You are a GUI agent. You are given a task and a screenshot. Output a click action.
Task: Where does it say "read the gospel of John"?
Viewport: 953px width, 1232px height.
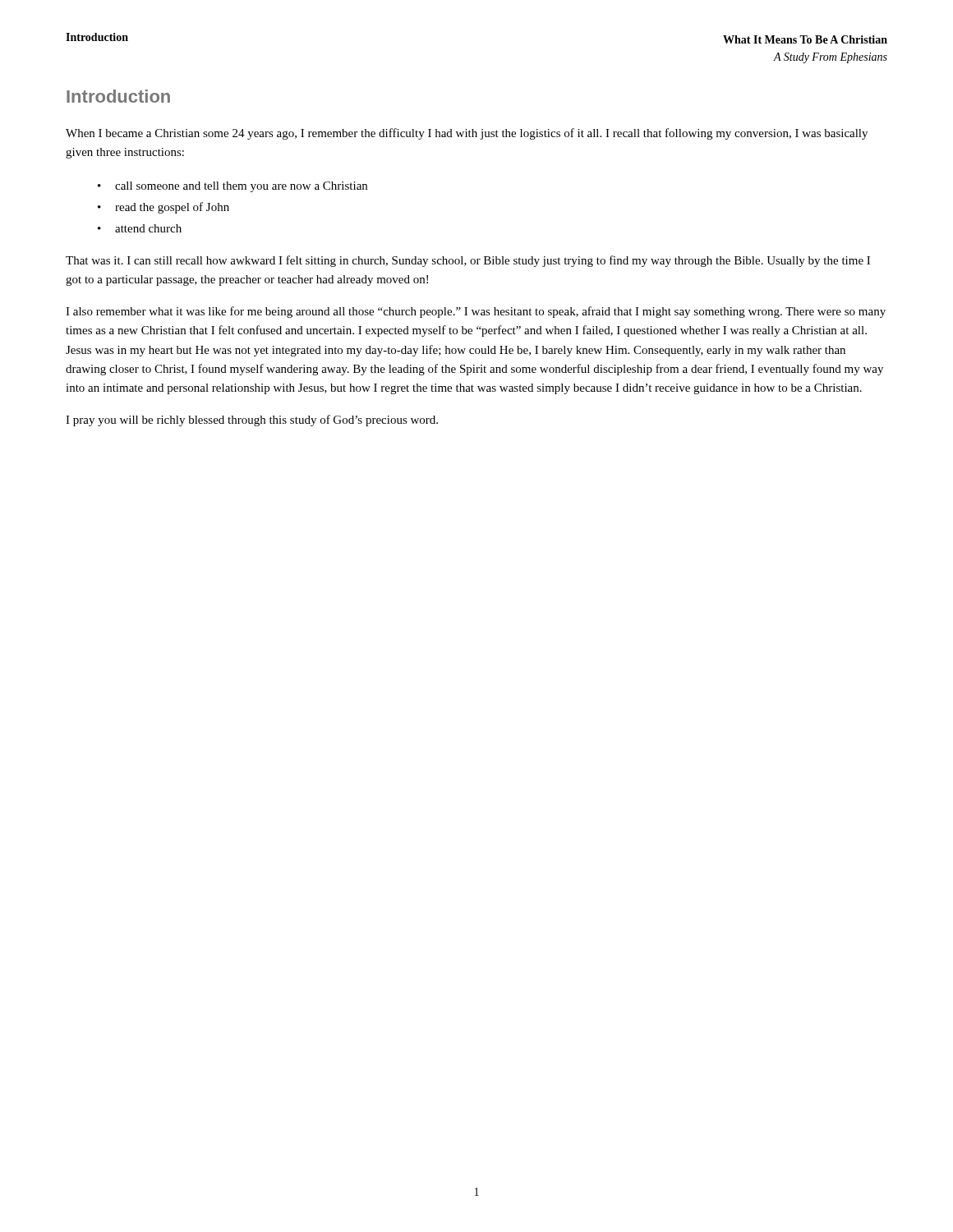click(172, 207)
